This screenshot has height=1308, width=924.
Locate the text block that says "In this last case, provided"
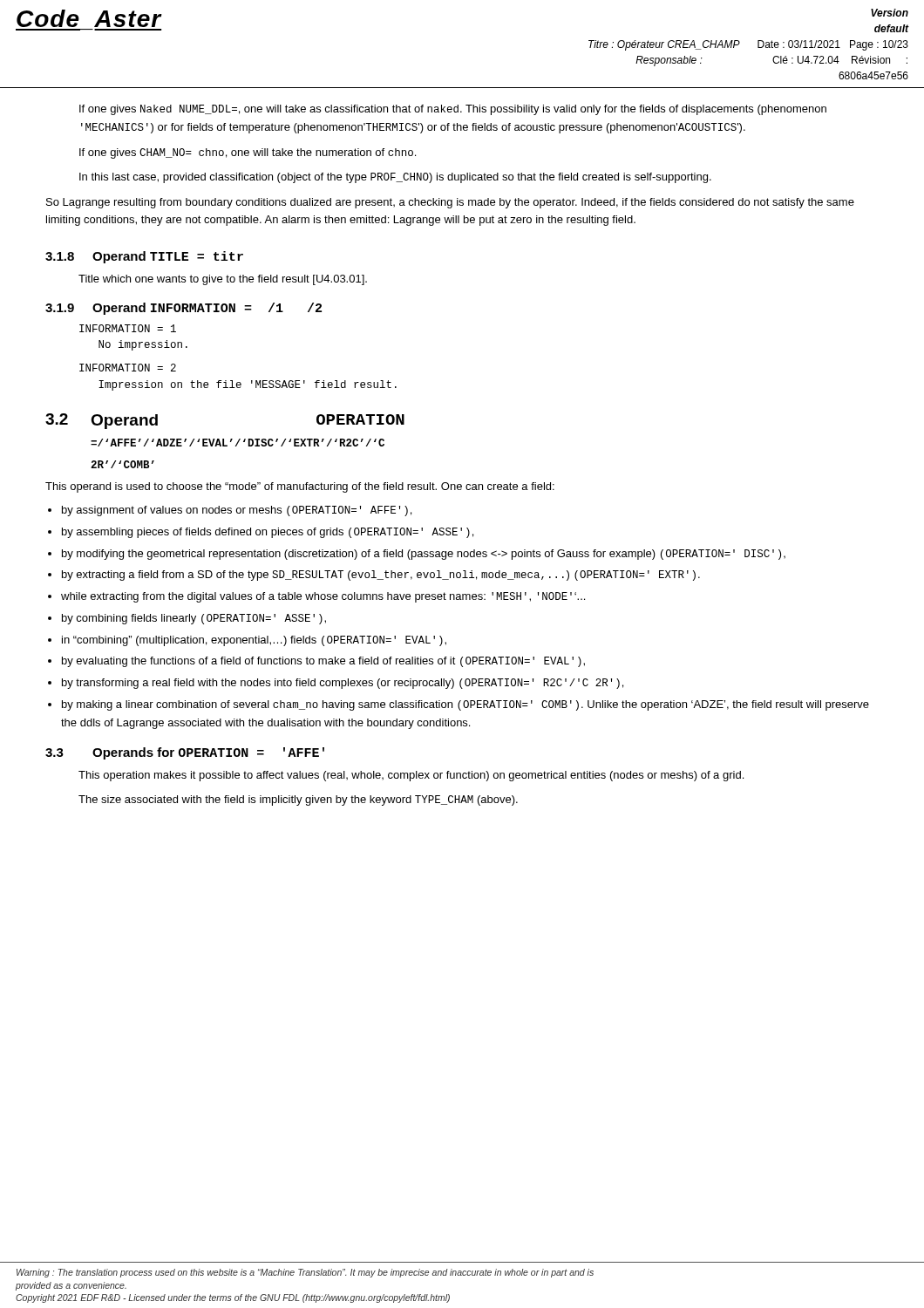pyautogui.click(x=479, y=178)
